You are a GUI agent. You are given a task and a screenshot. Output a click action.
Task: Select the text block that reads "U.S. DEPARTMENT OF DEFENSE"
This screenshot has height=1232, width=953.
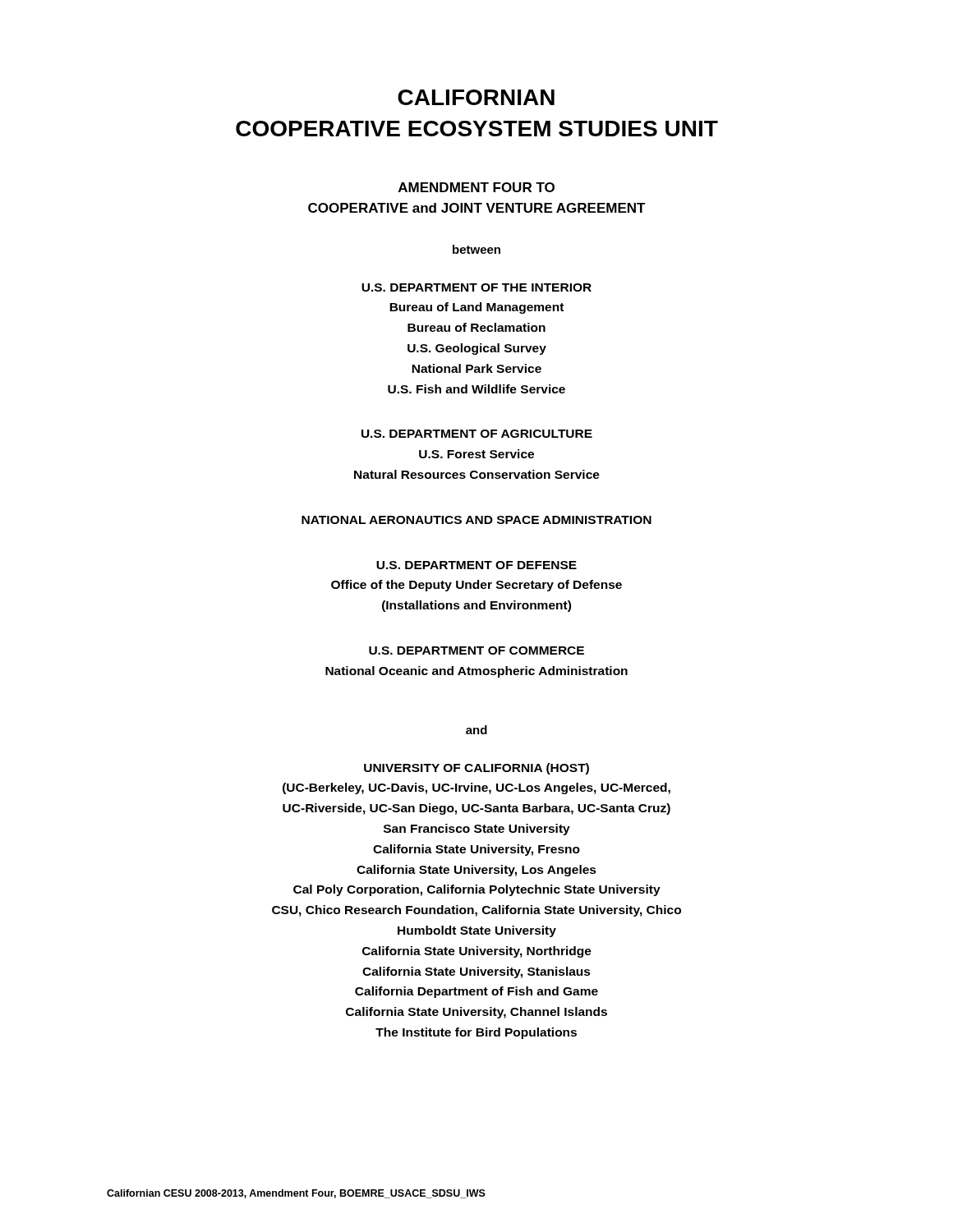(476, 585)
